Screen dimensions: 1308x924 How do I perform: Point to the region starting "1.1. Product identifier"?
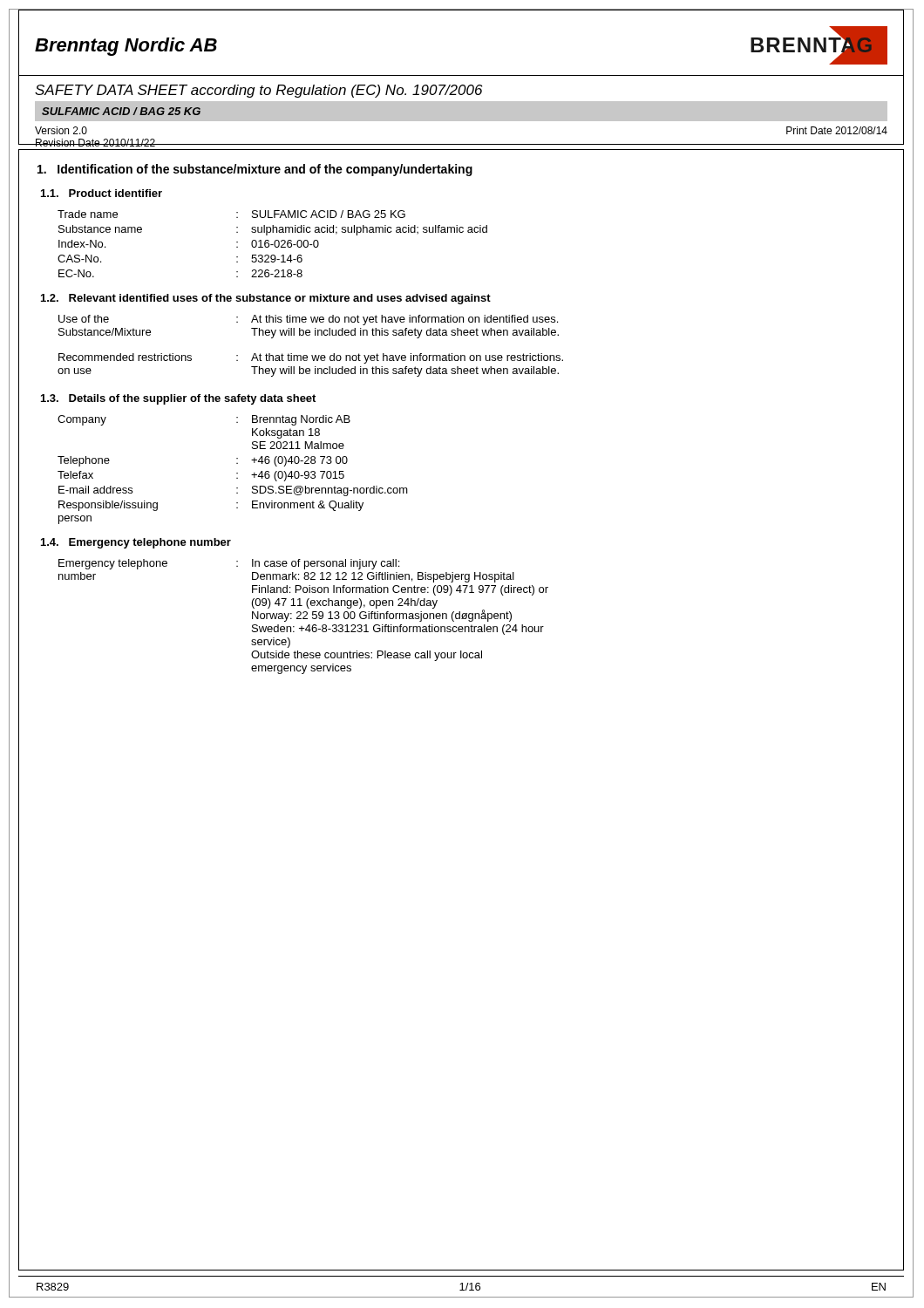point(101,193)
